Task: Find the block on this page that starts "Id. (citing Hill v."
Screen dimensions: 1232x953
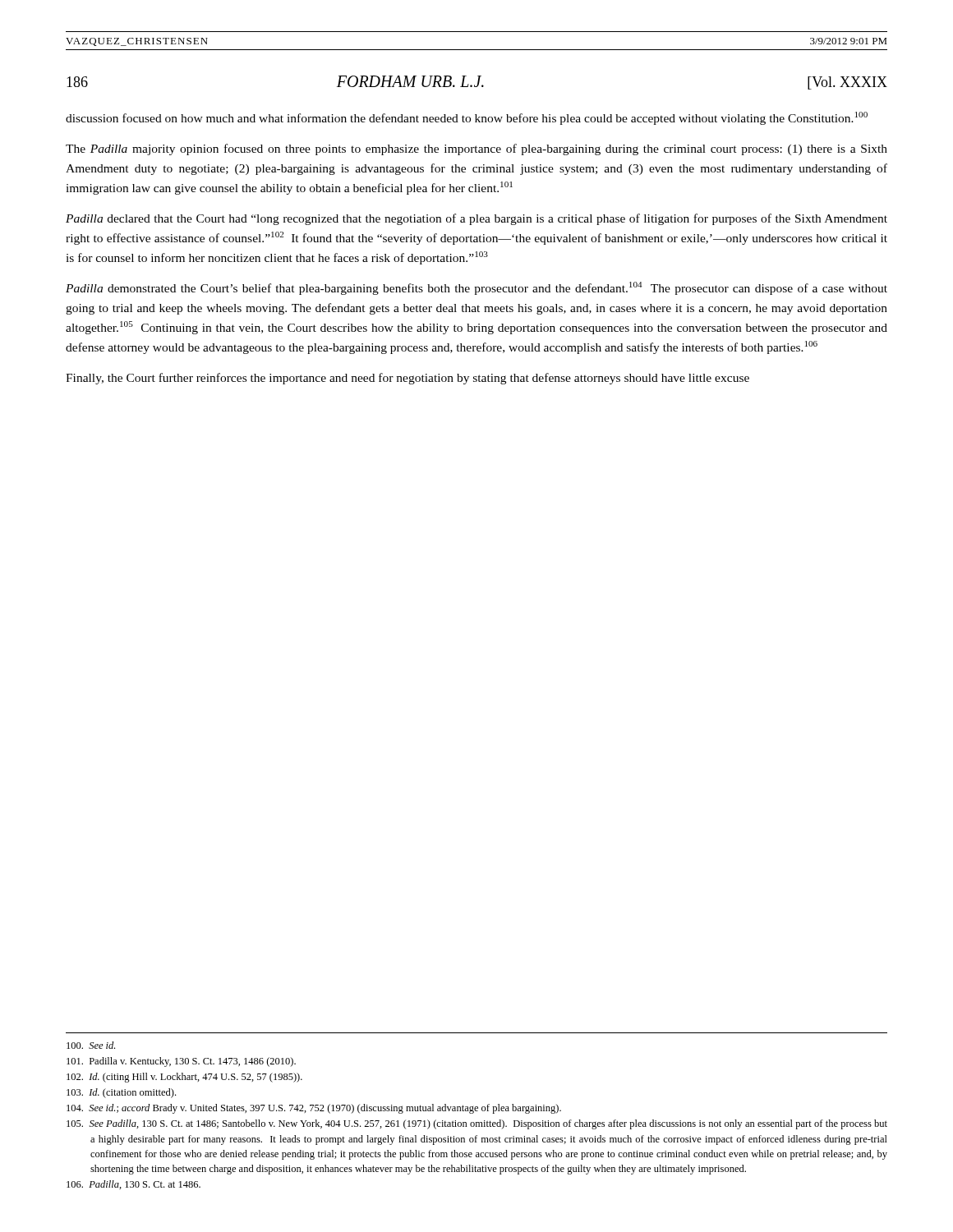Action: 184,1077
